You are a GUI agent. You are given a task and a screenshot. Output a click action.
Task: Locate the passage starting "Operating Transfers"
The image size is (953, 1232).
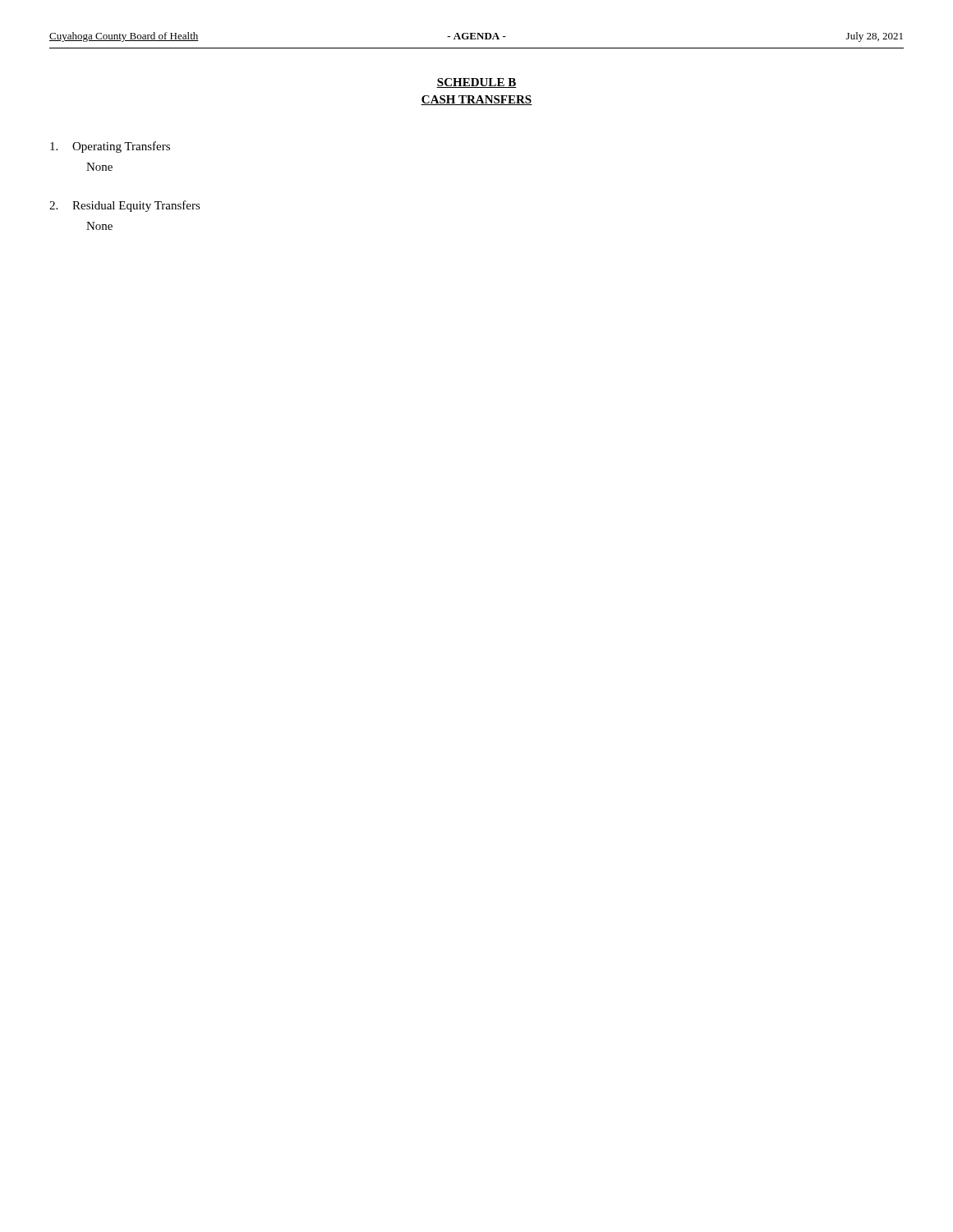[x=110, y=147]
